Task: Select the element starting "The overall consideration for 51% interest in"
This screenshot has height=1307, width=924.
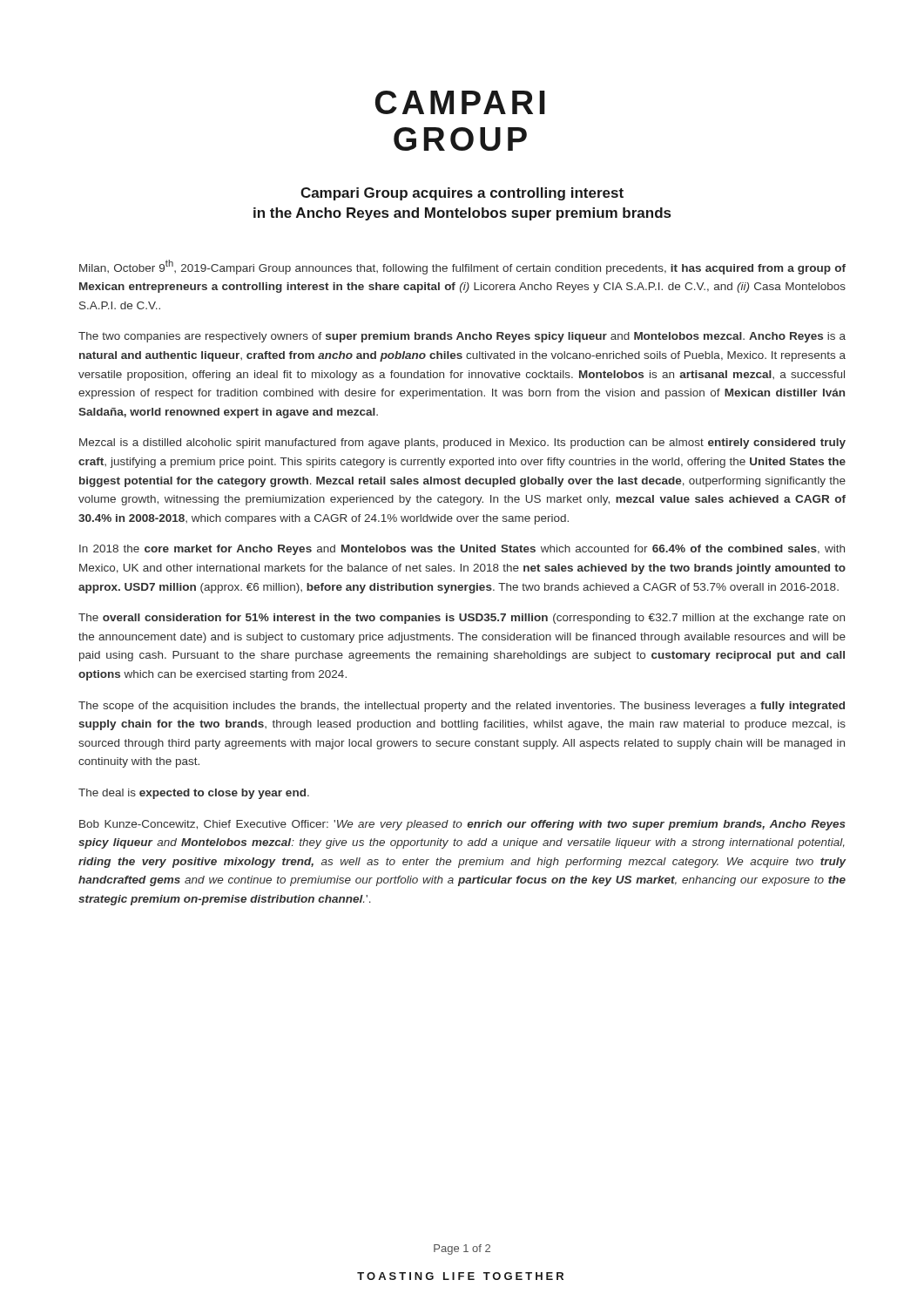Action: tap(462, 646)
